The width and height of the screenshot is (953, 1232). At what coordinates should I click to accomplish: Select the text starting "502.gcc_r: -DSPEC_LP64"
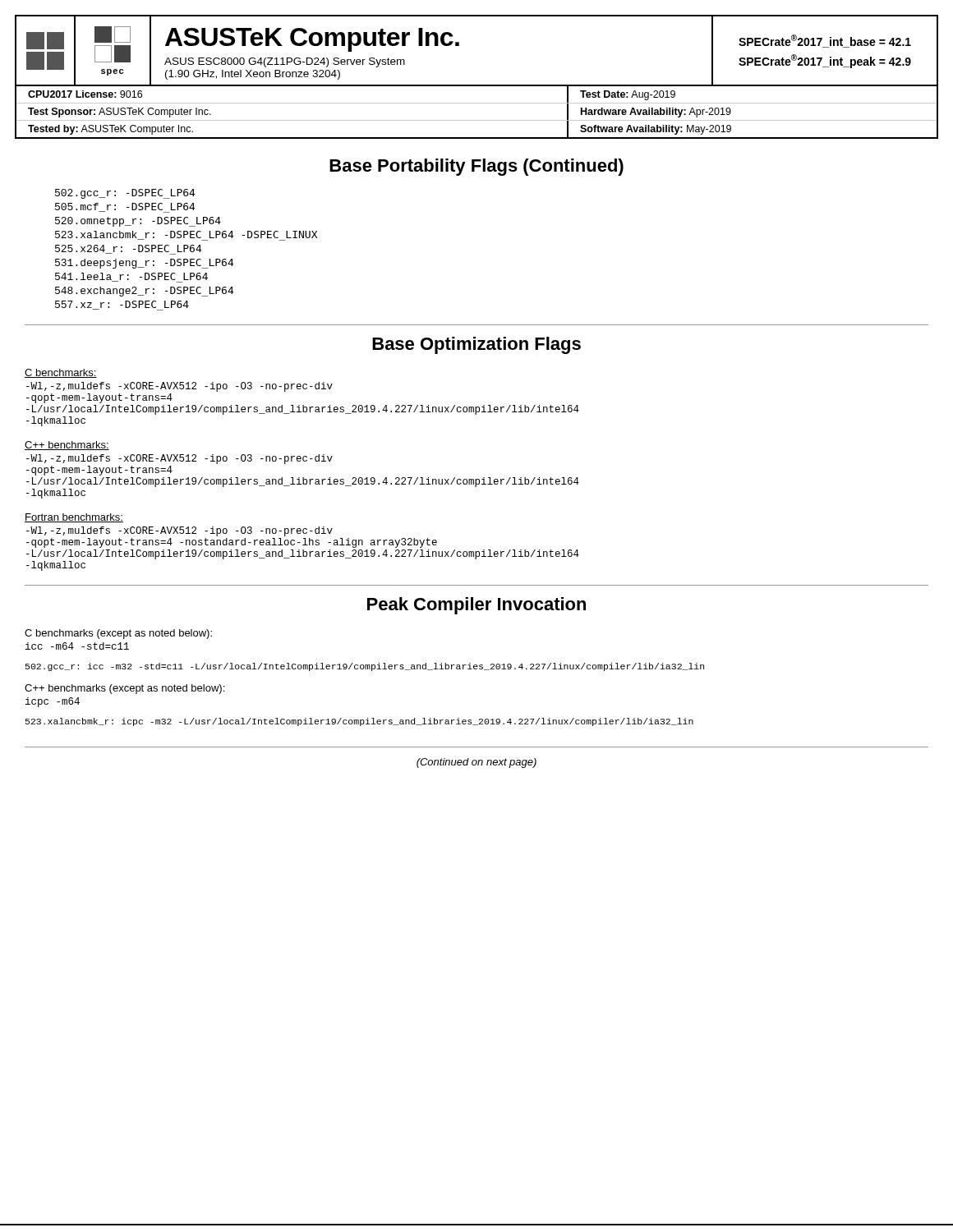tap(125, 193)
